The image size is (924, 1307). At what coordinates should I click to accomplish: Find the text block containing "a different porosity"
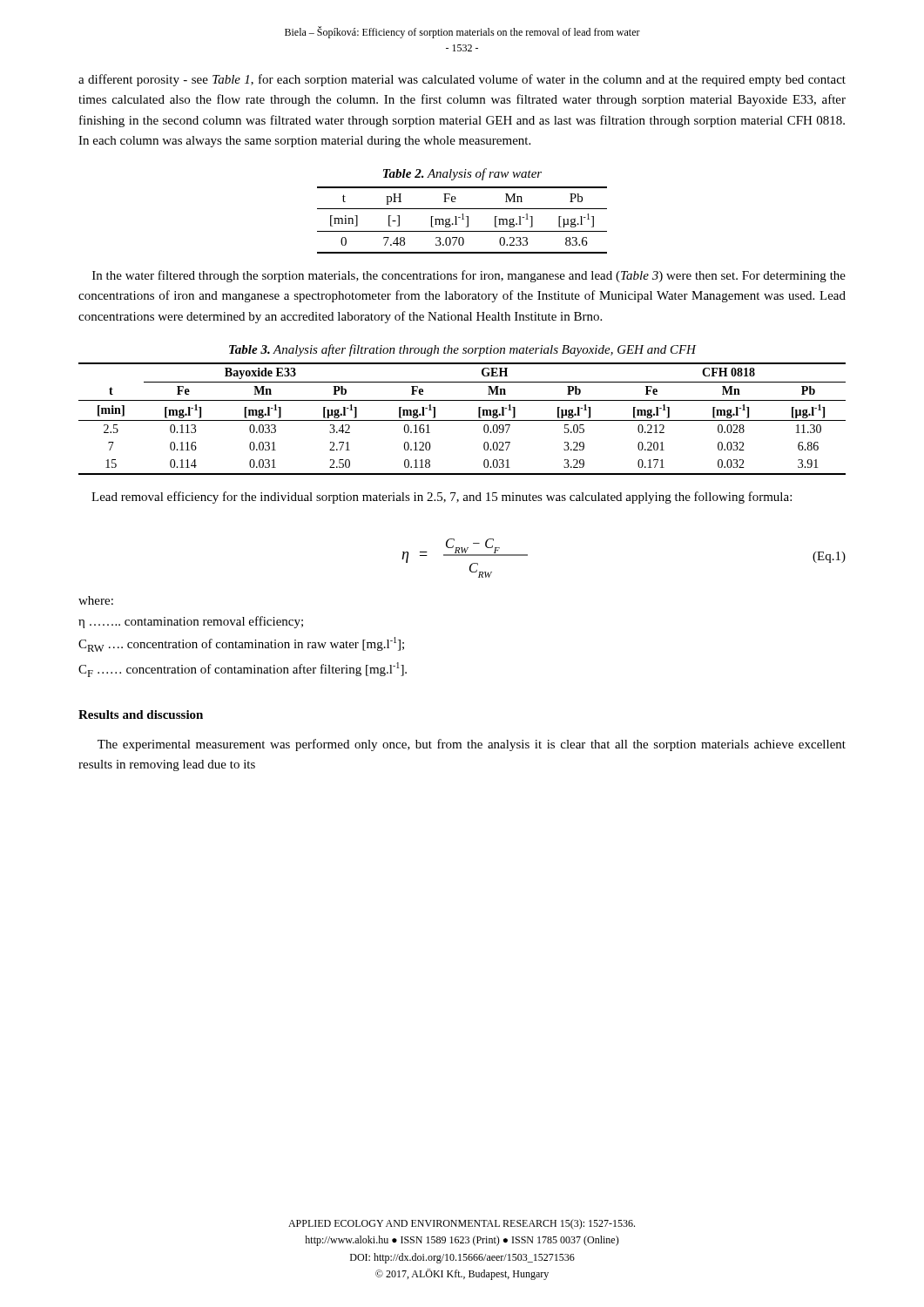(462, 110)
